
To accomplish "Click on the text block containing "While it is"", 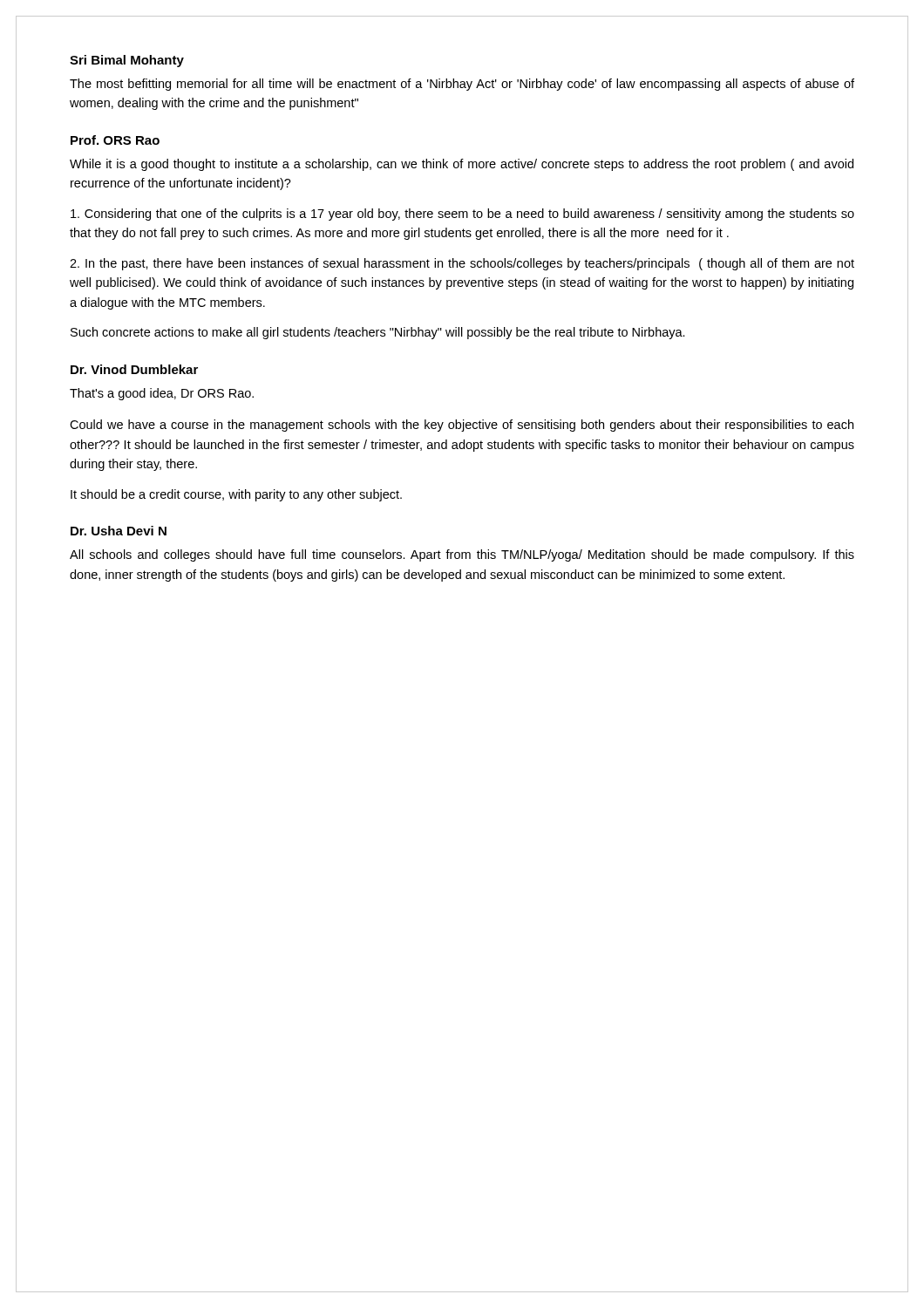I will coord(462,174).
